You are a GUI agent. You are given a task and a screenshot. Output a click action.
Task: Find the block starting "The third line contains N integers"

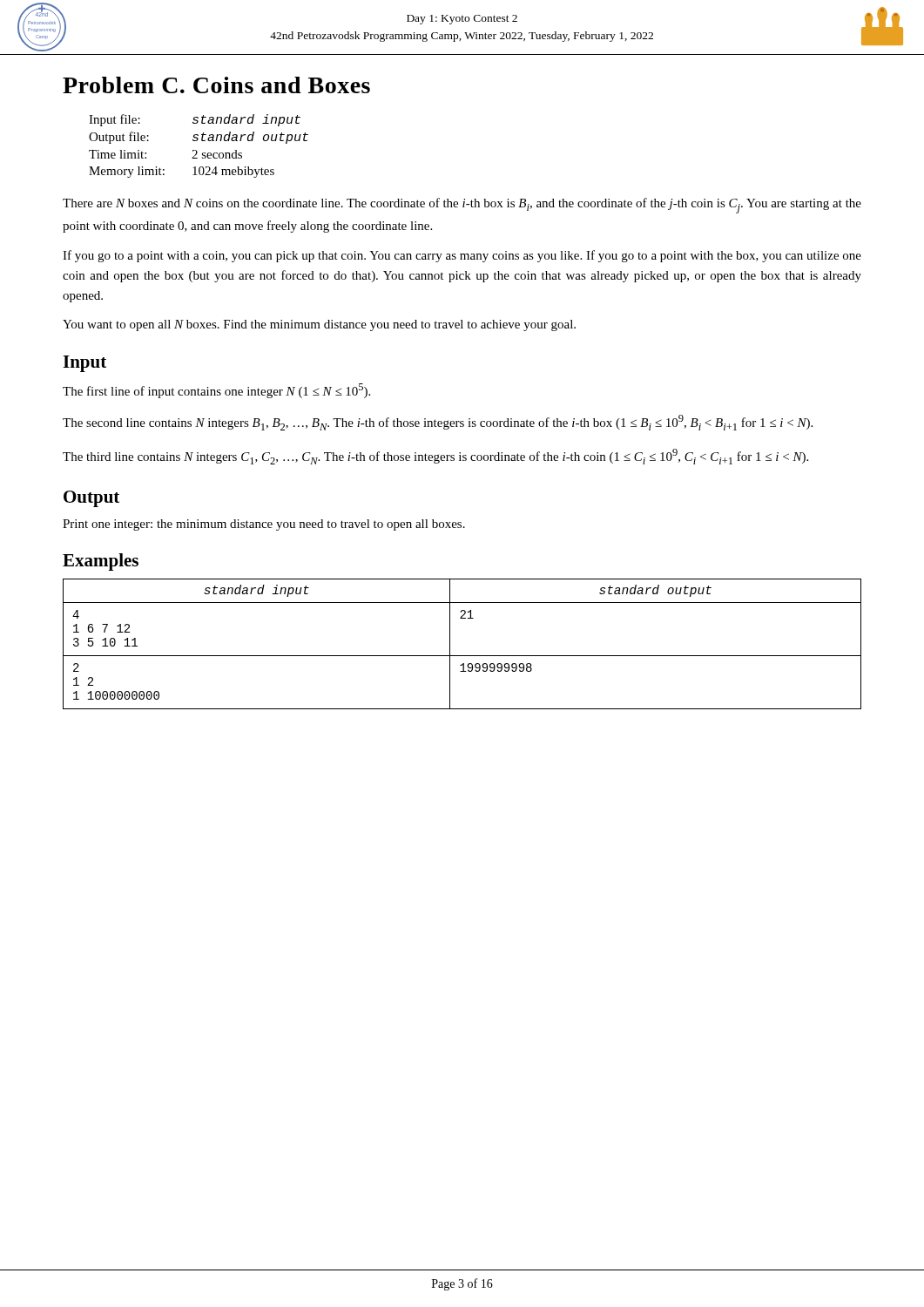(462, 457)
